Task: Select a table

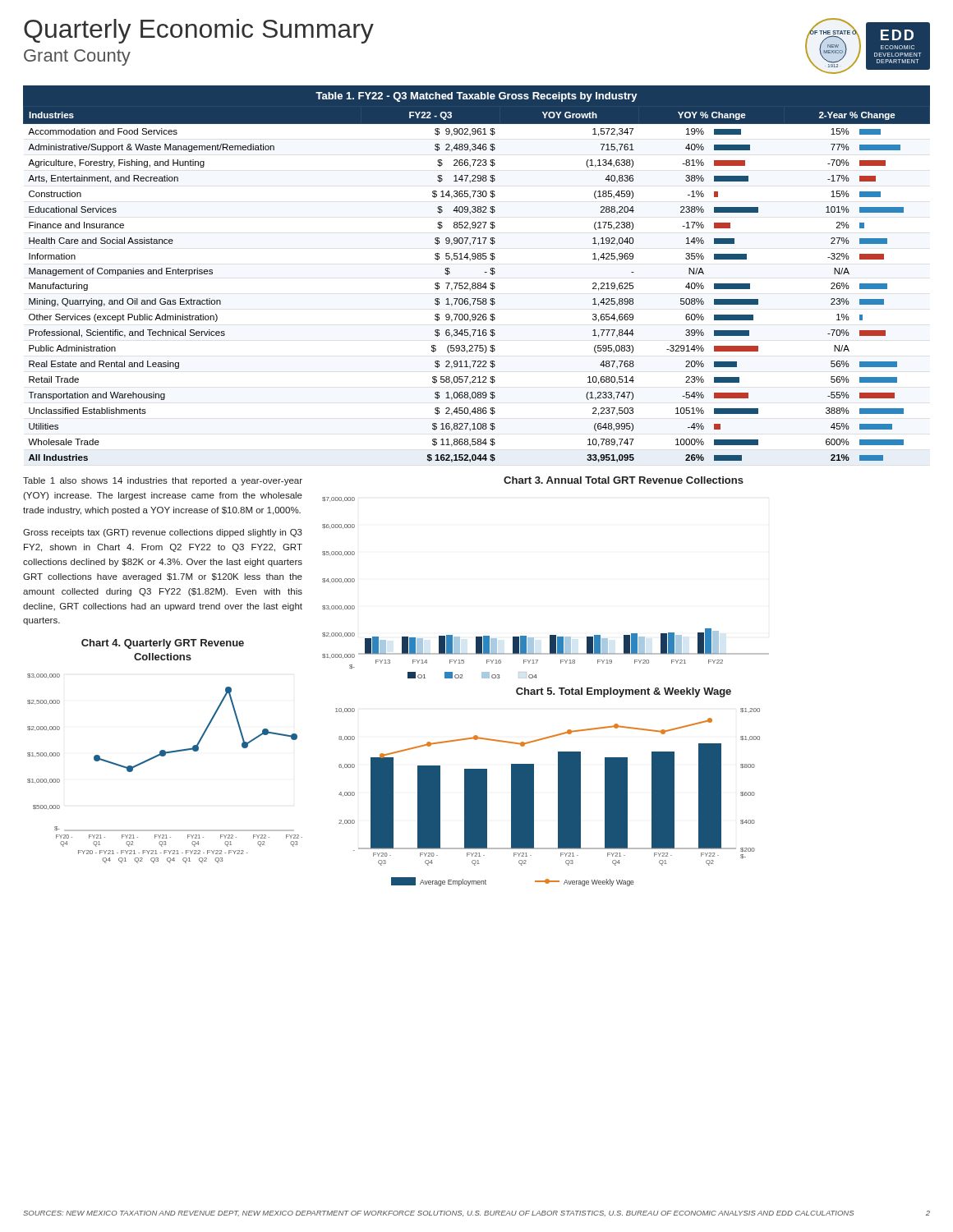Action: click(476, 276)
